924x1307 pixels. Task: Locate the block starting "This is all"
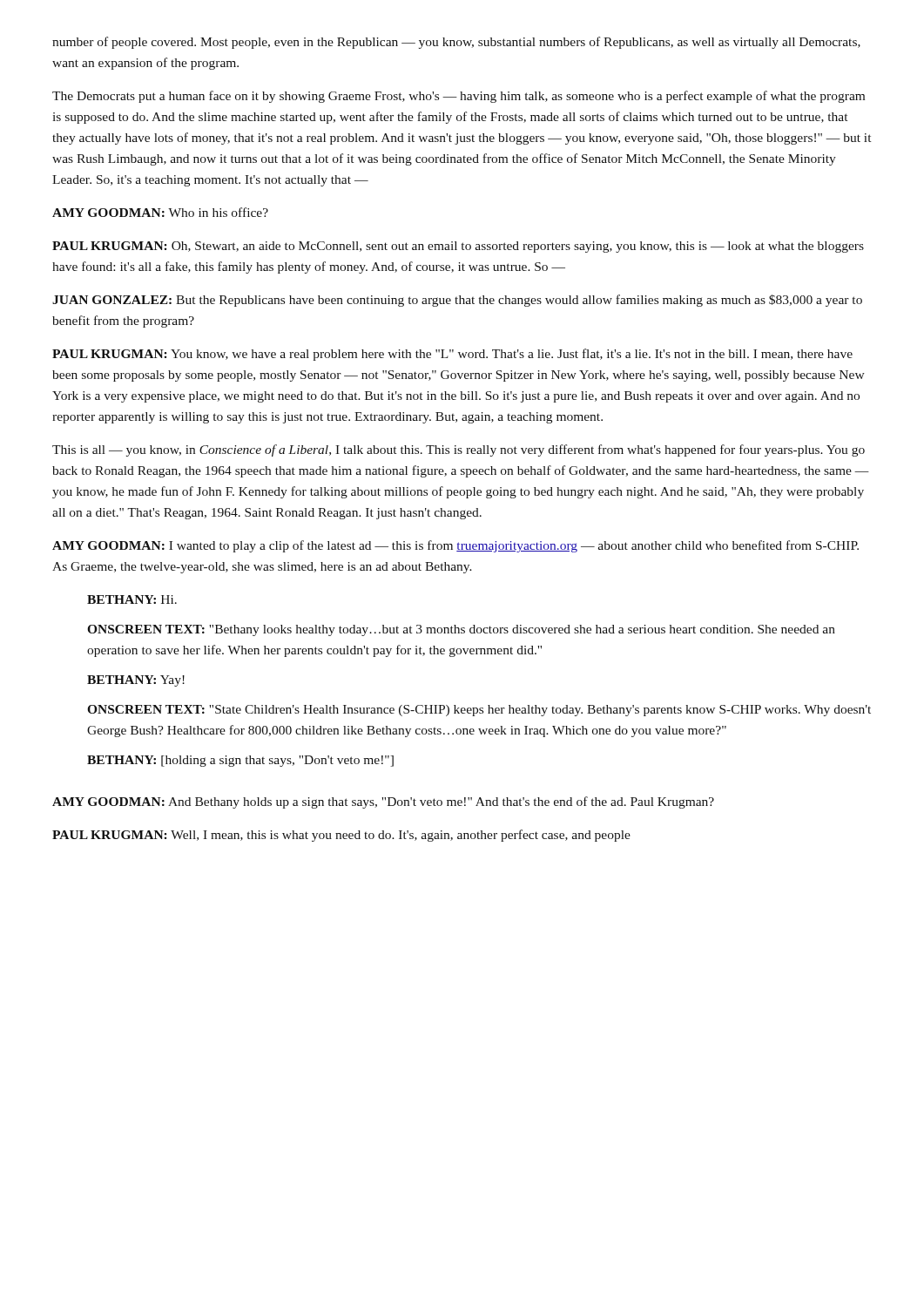(460, 481)
